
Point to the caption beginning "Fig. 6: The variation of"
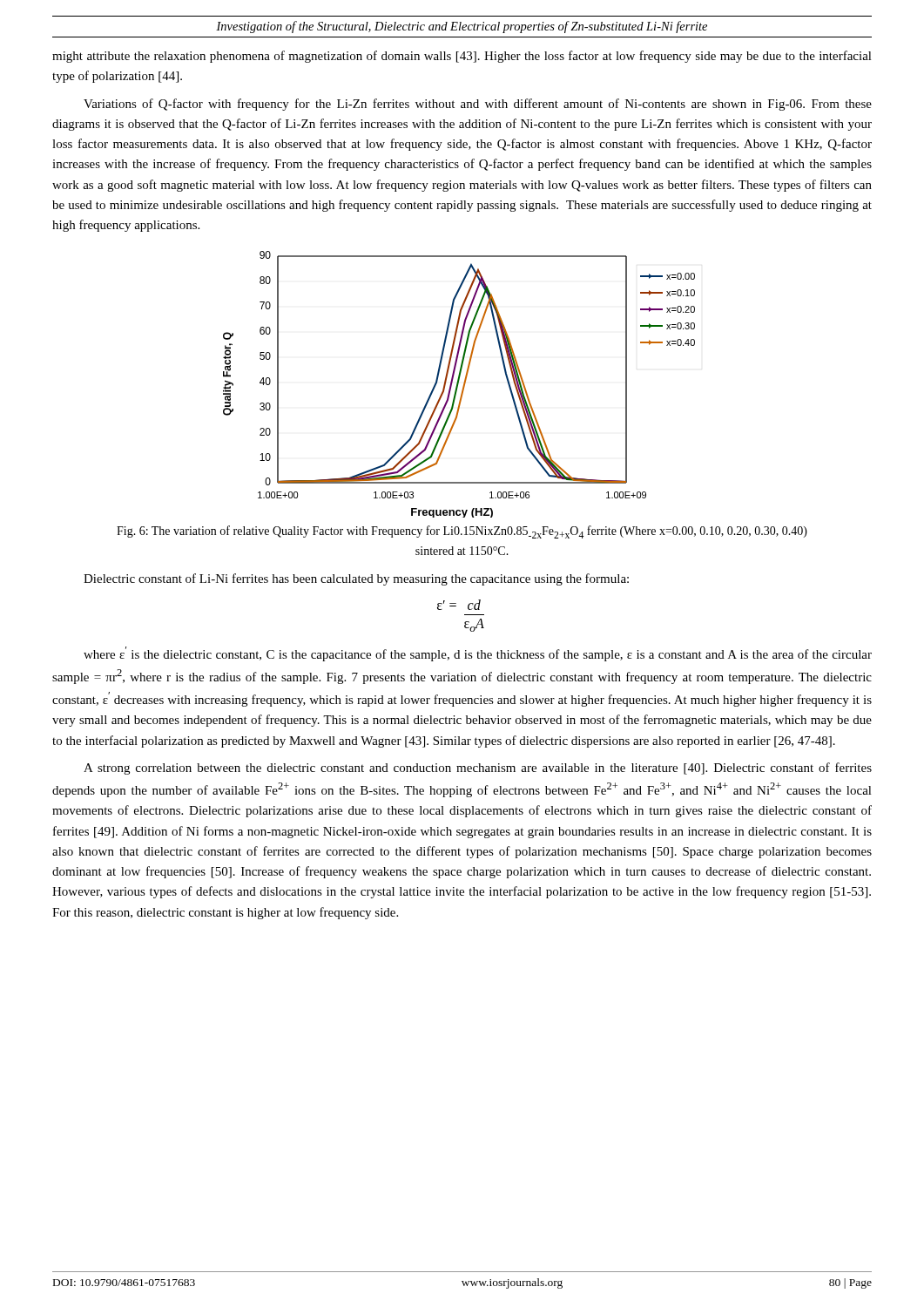coord(462,541)
